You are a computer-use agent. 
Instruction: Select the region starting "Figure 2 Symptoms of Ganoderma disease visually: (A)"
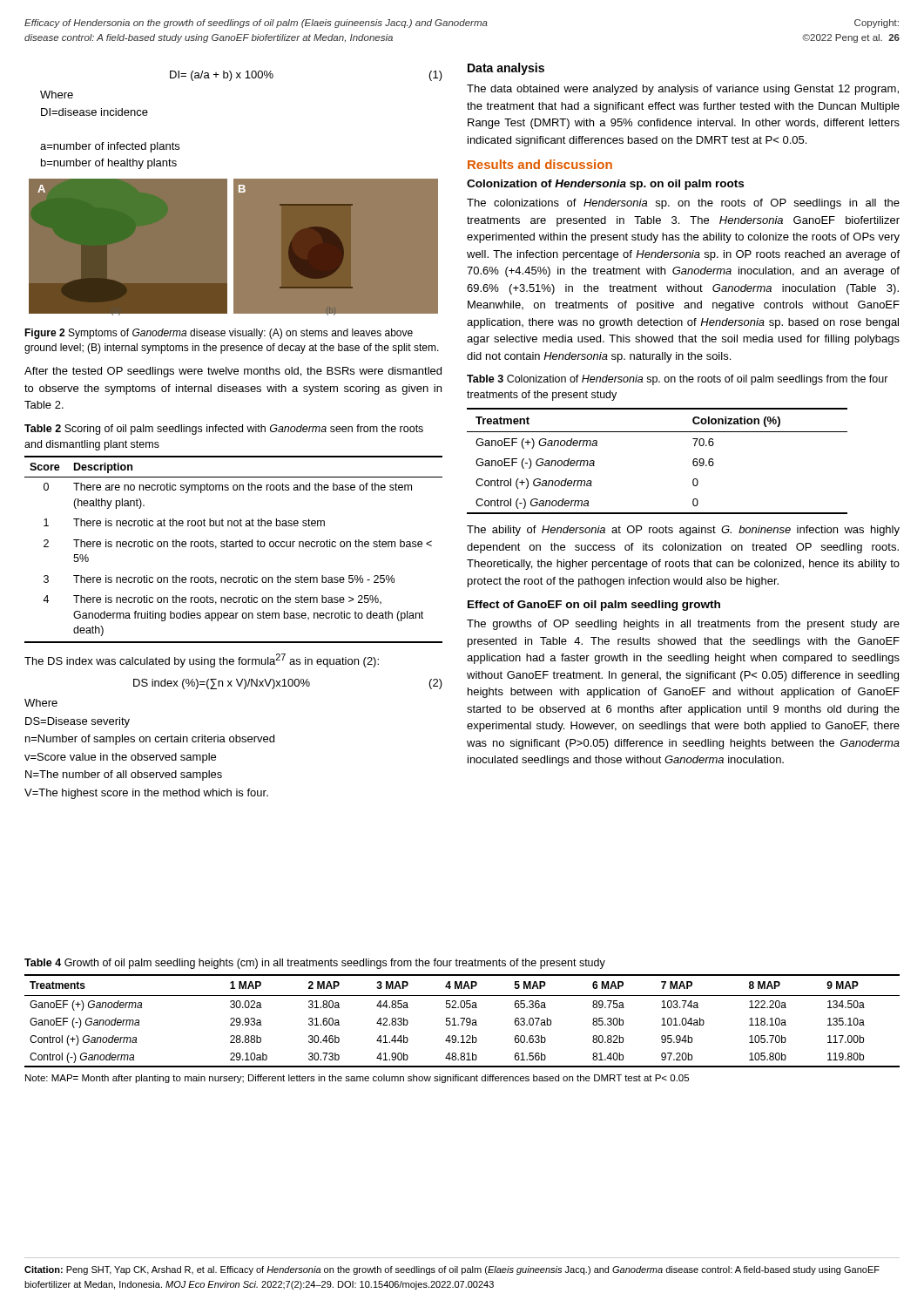point(232,340)
